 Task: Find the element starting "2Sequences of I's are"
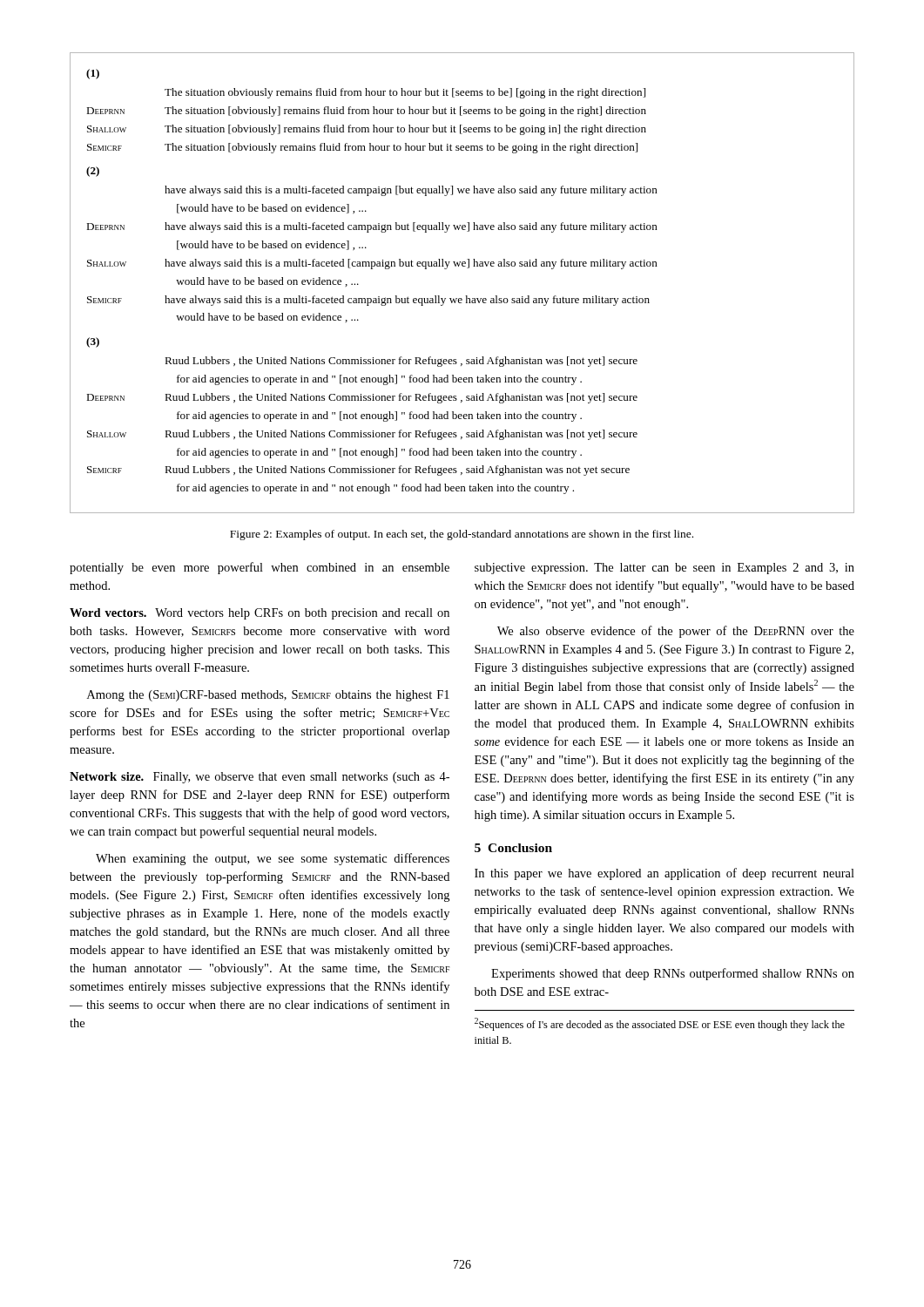point(659,1031)
